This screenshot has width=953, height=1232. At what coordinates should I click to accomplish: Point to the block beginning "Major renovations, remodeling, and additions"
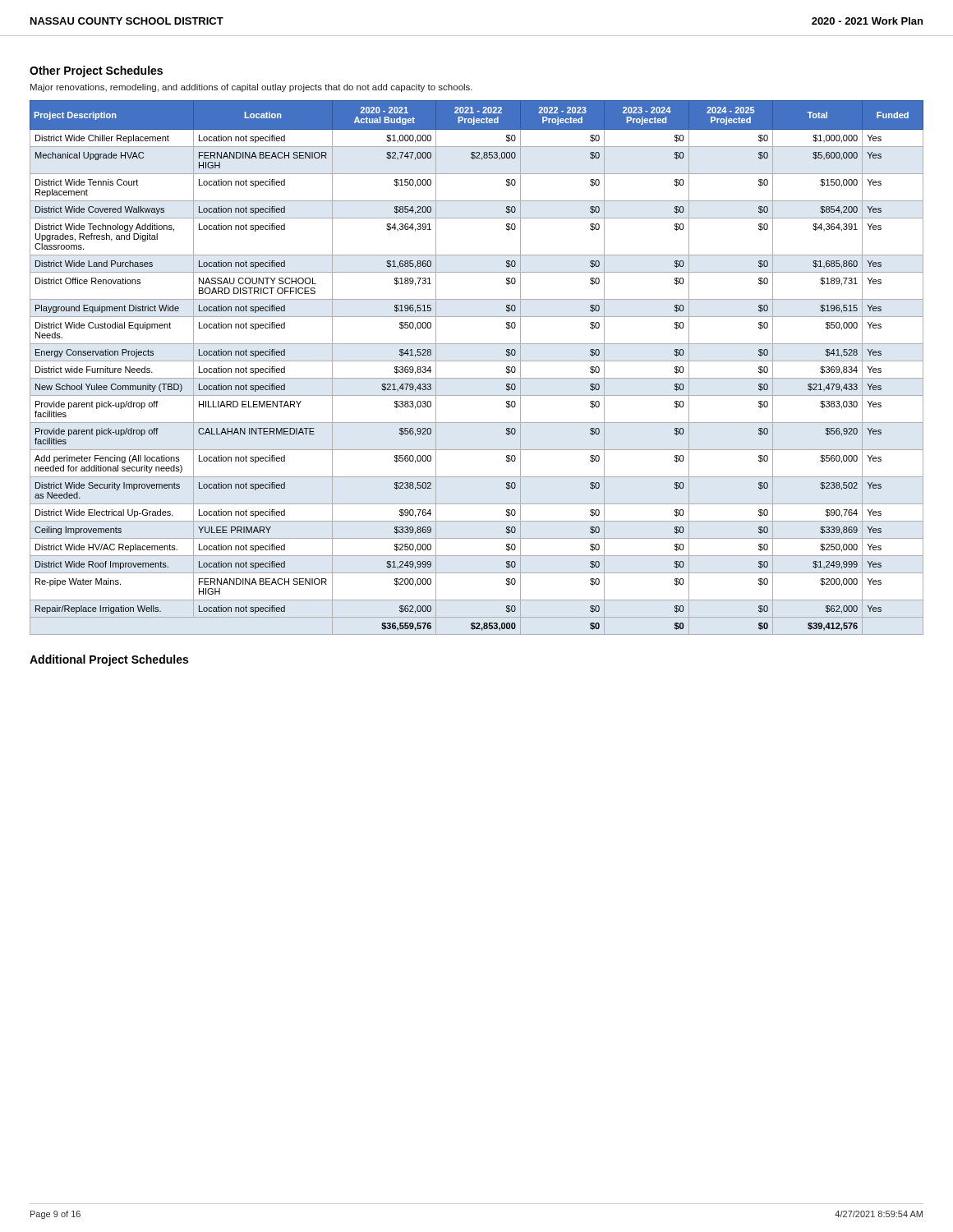(x=251, y=87)
